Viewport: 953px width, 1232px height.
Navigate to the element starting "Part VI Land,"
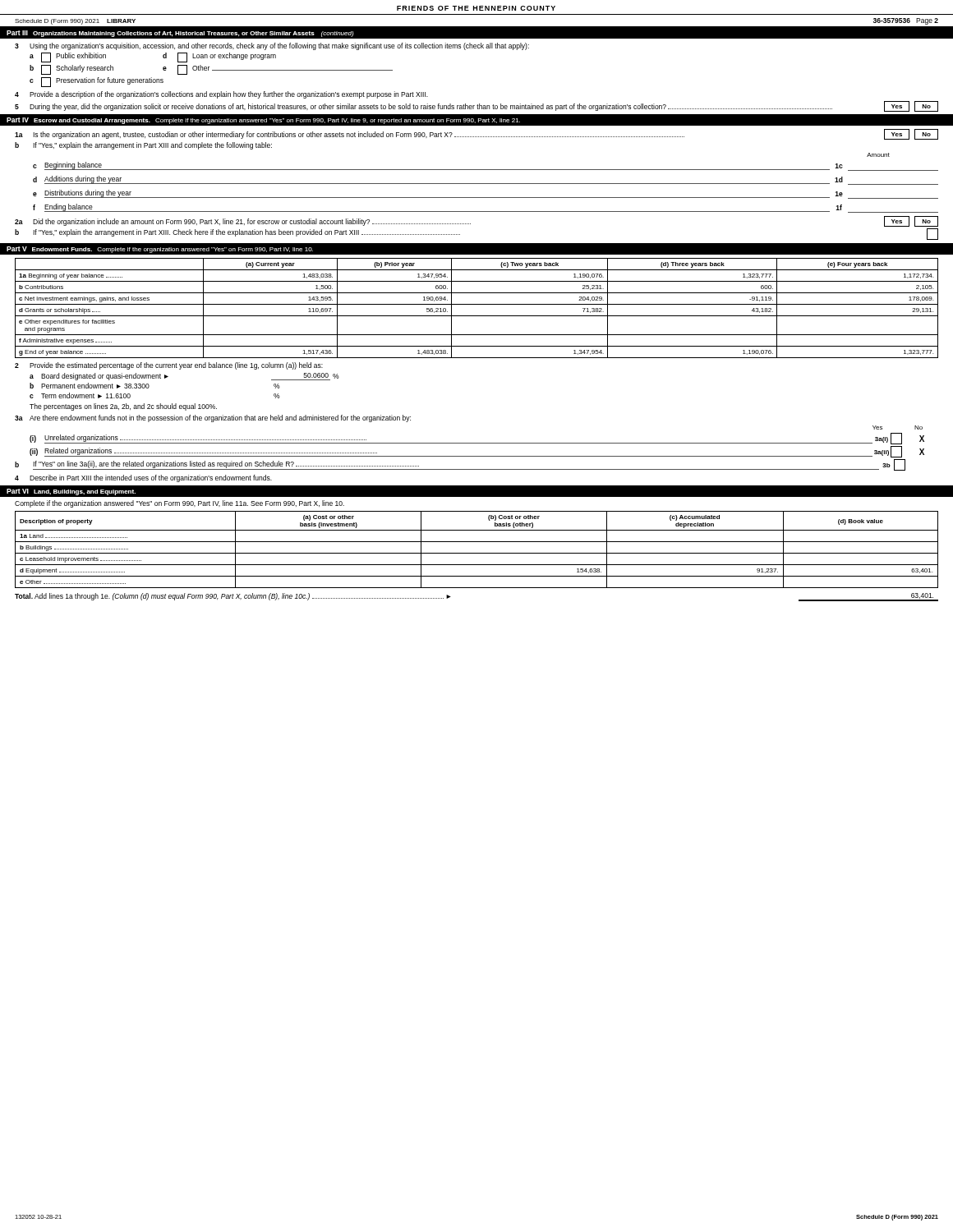(x=71, y=491)
